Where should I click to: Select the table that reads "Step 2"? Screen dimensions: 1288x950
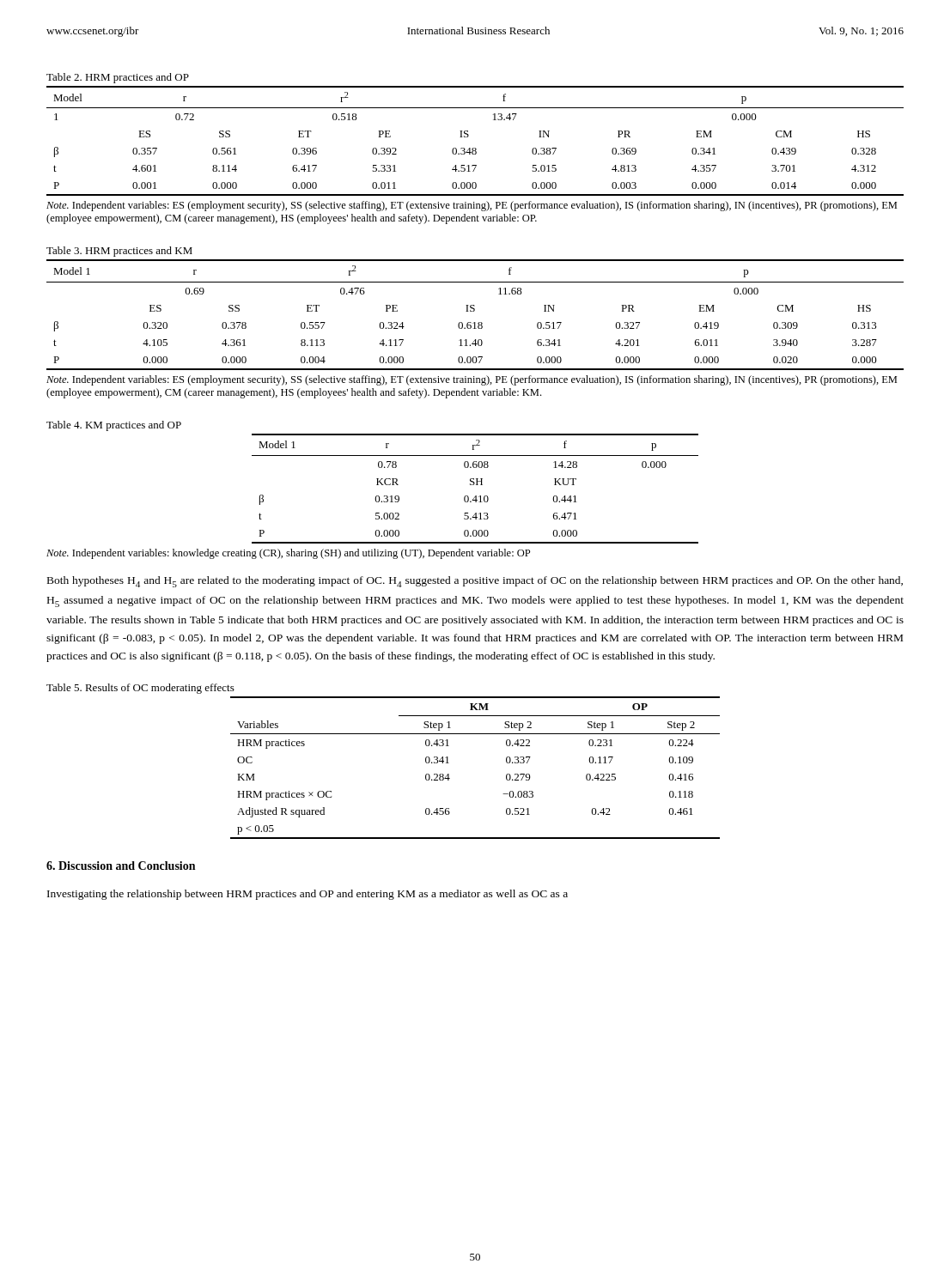coord(475,768)
